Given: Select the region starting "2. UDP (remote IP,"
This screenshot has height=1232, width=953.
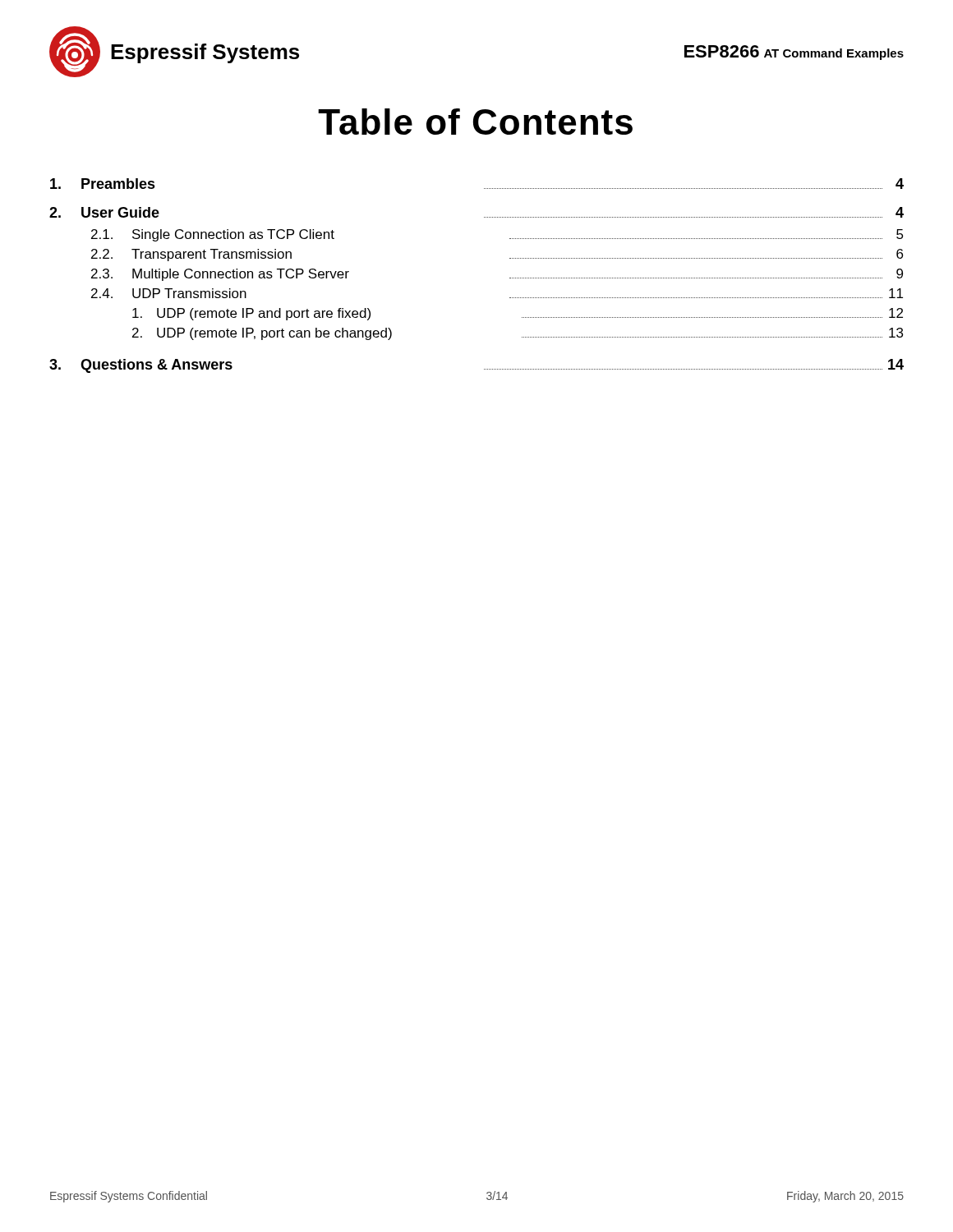Looking at the screenshot, I should pos(518,333).
